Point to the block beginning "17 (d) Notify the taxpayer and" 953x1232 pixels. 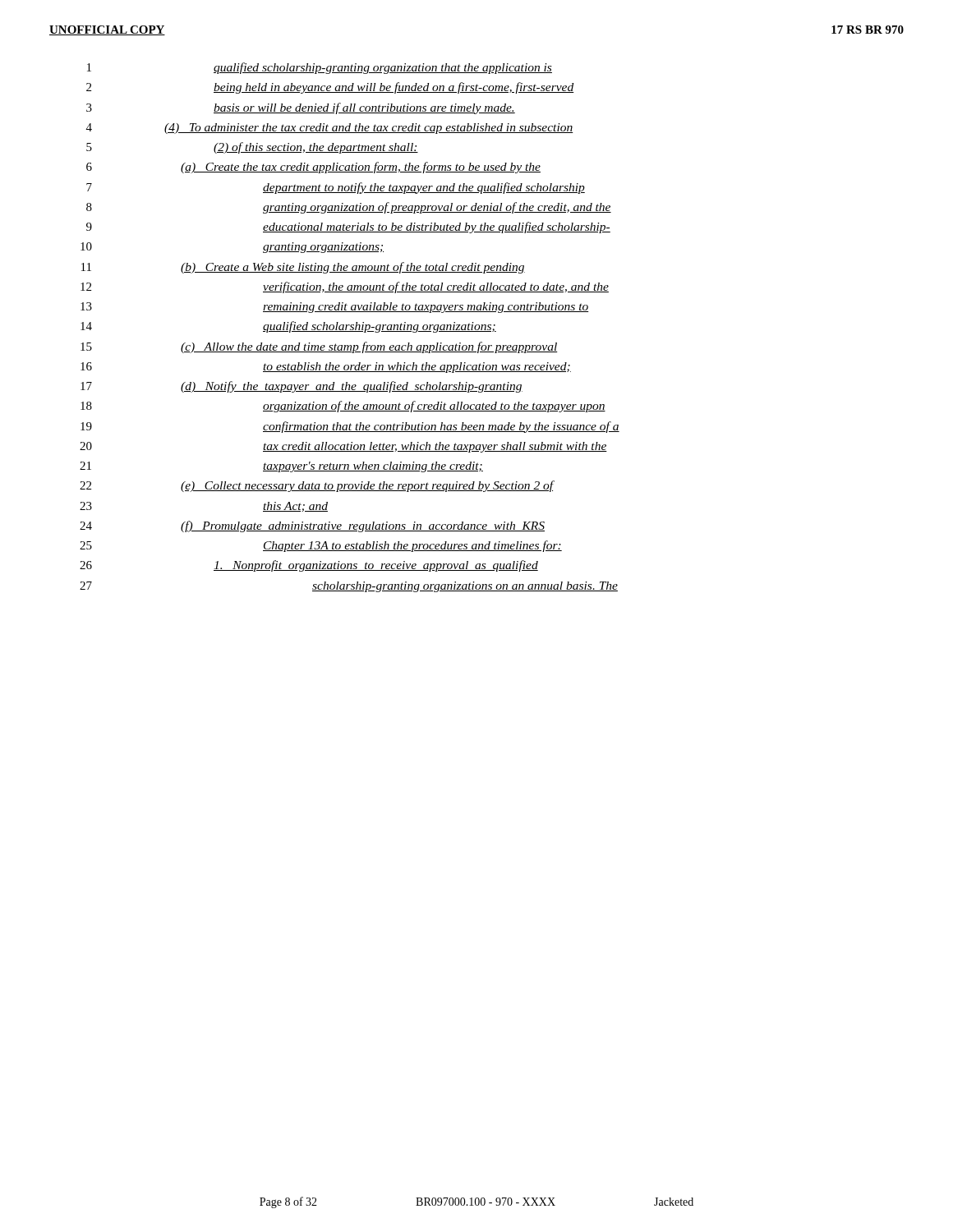point(476,386)
